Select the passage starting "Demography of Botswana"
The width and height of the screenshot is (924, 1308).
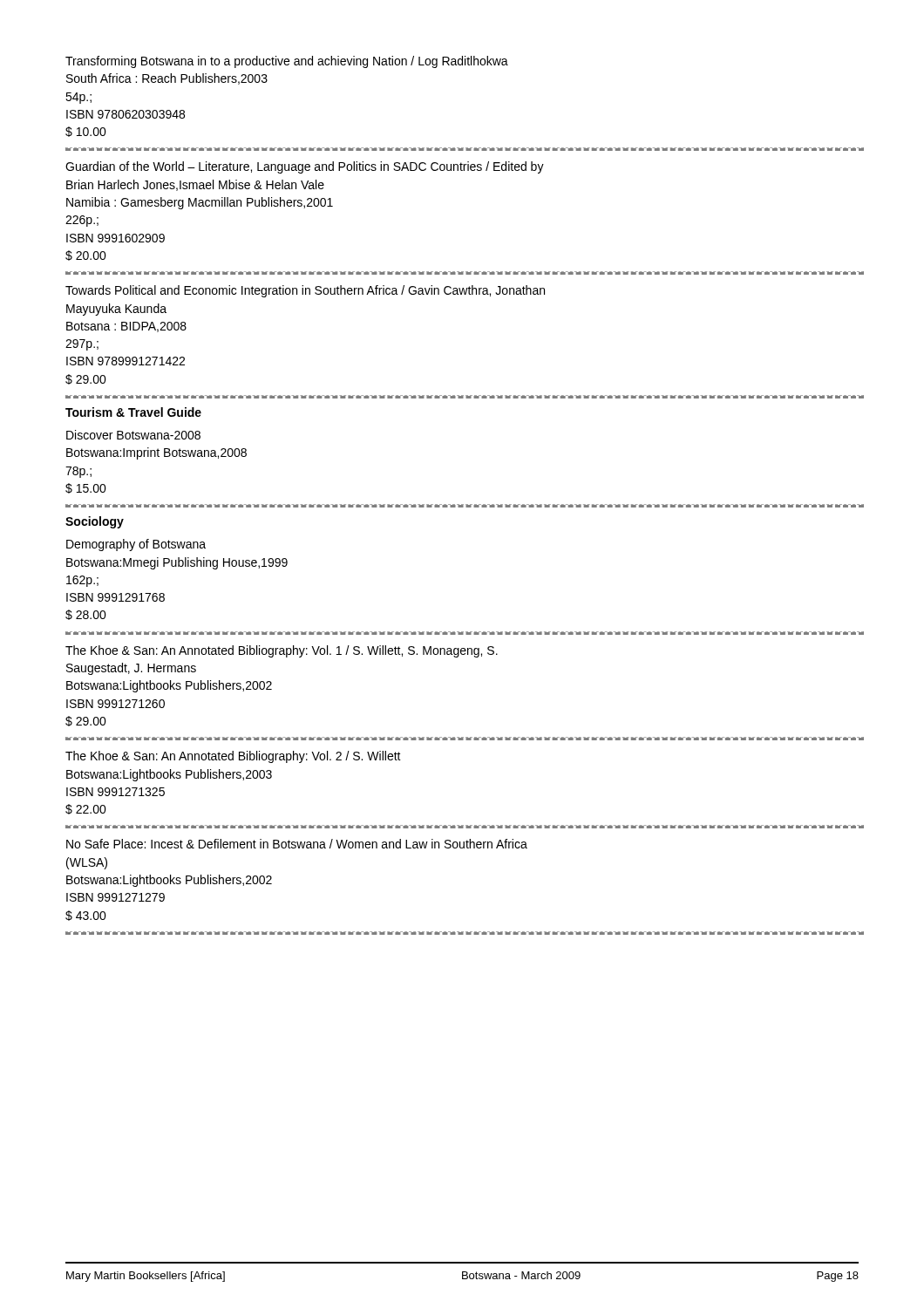pyautogui.click(x=136, y=545)
